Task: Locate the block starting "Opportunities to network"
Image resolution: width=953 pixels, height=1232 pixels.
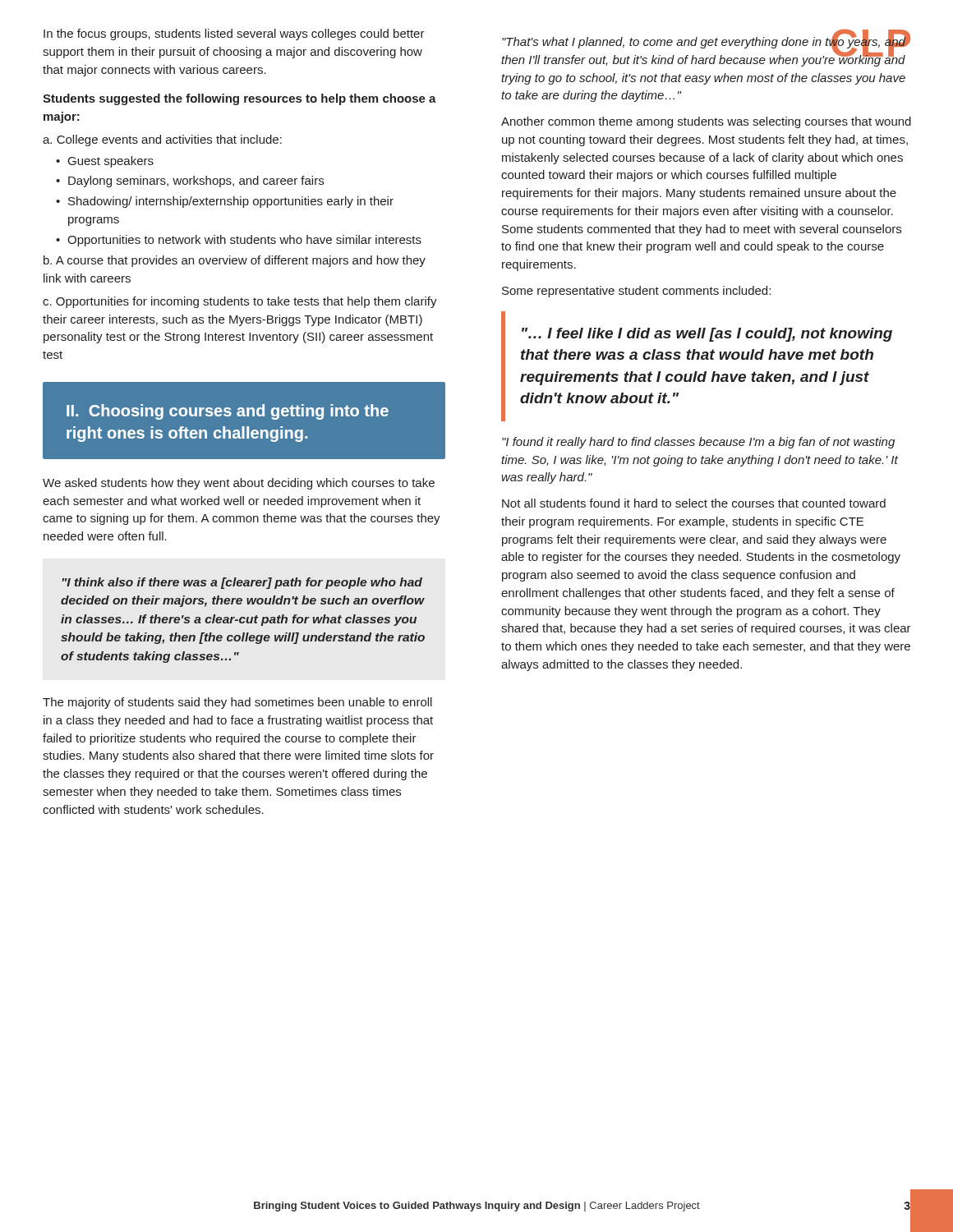Action: [x=244, y=239]
